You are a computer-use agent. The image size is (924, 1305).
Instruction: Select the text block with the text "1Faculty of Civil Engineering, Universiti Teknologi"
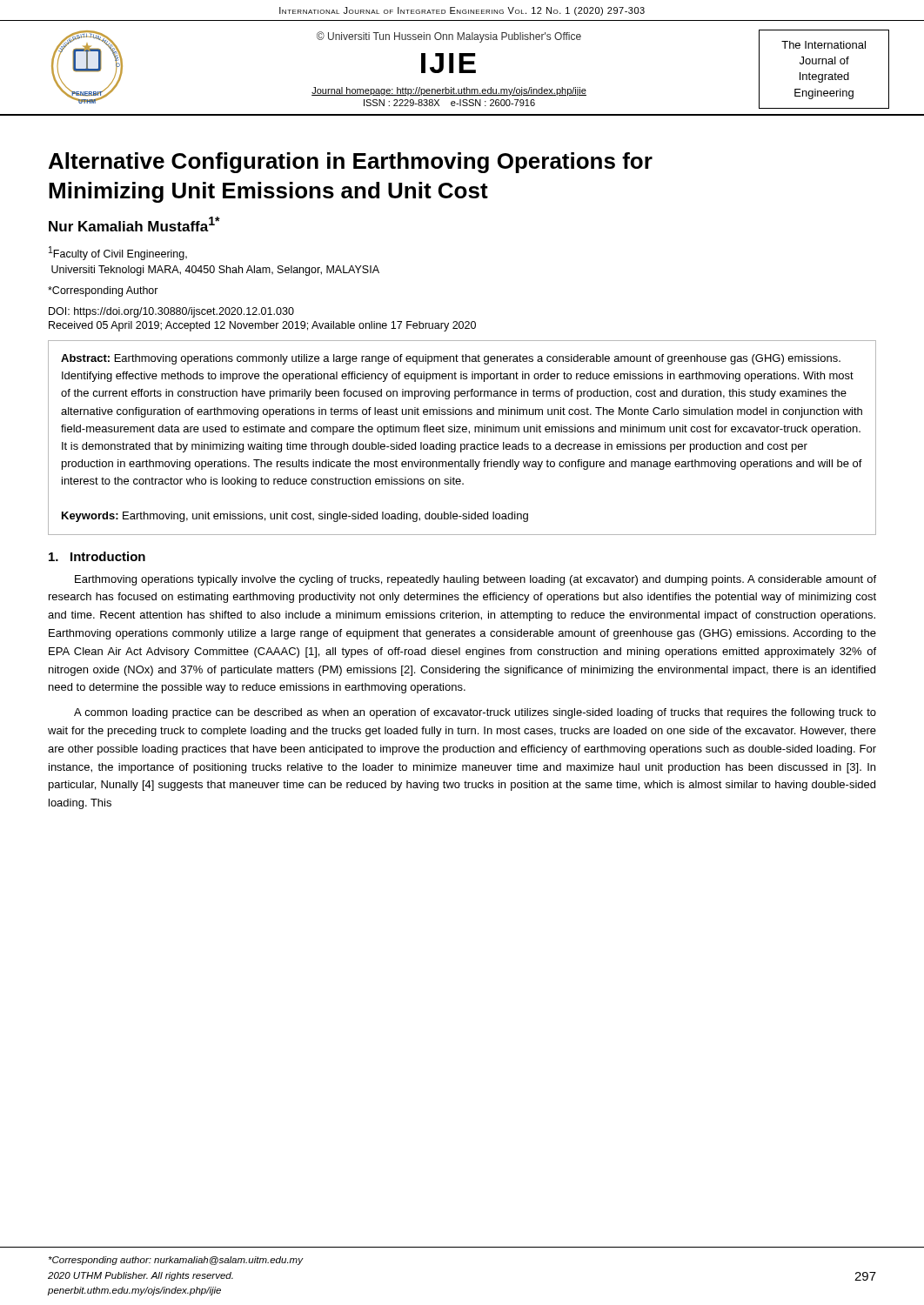coord(214,260)
